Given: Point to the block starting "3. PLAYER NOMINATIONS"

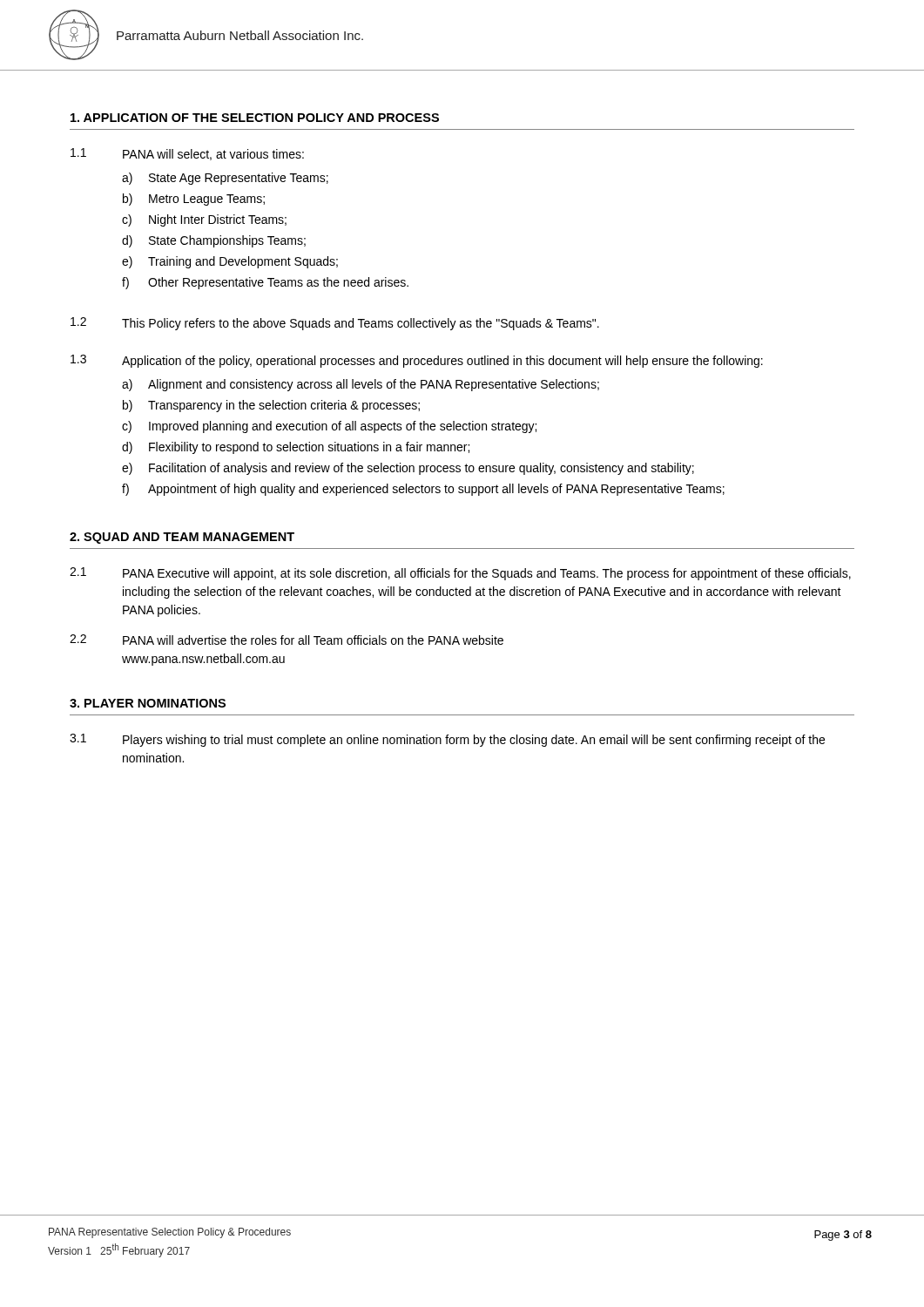Looking at the screenshot, I should [x=462, y=706].
